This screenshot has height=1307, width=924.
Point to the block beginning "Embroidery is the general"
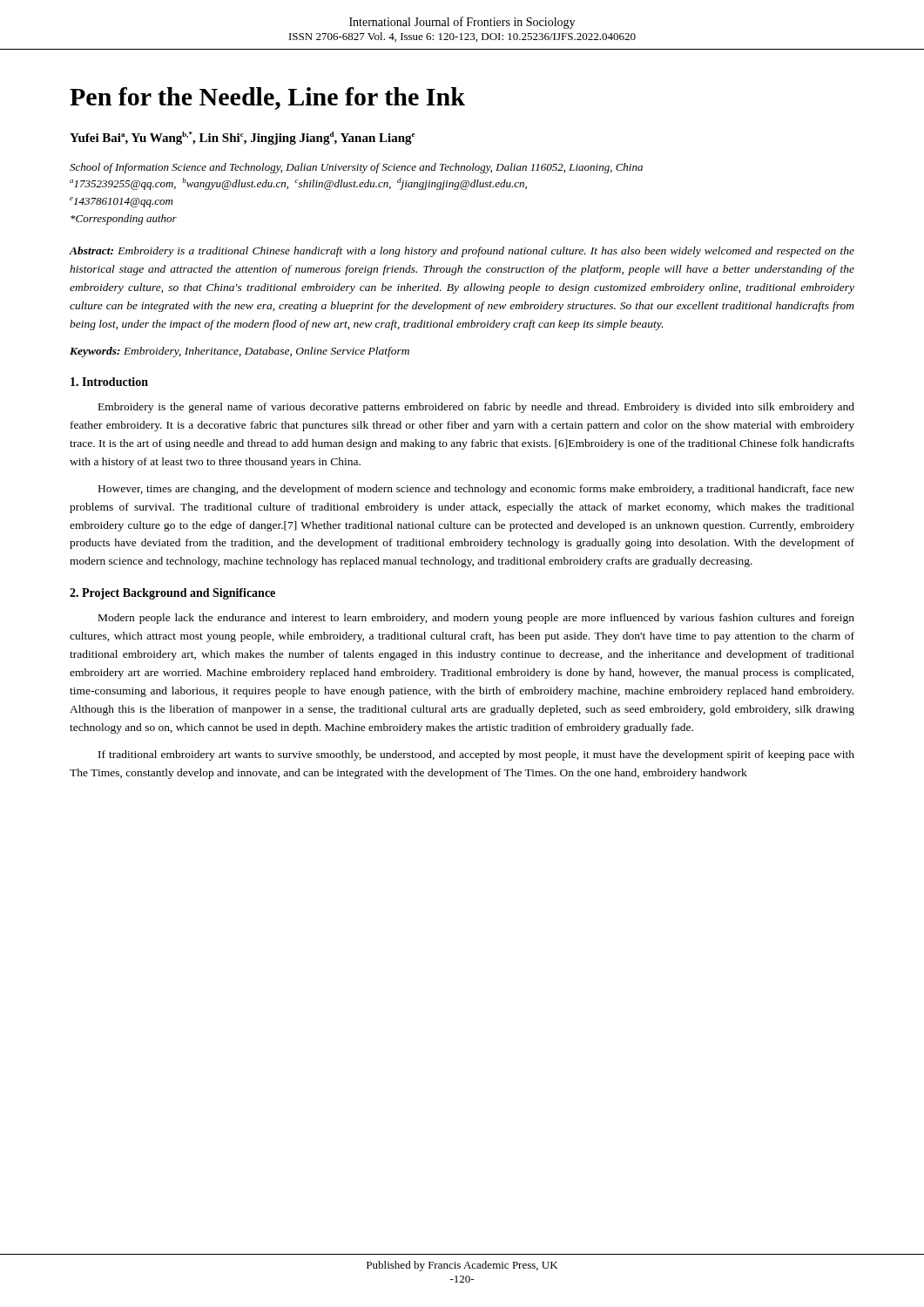click(462, 434)
